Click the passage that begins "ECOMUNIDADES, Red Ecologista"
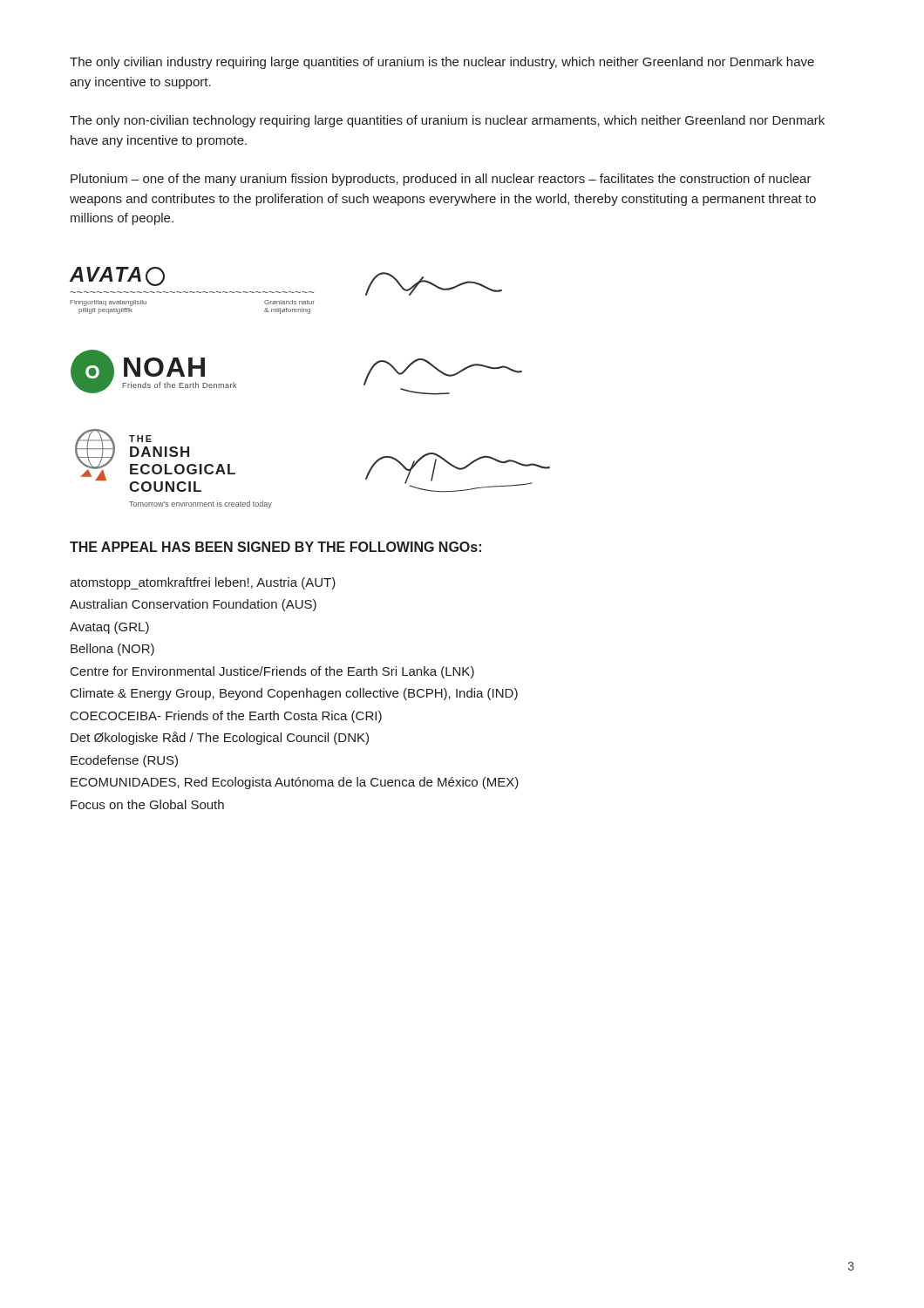This screenshot has width=924, height=1308. pos(294,782)
